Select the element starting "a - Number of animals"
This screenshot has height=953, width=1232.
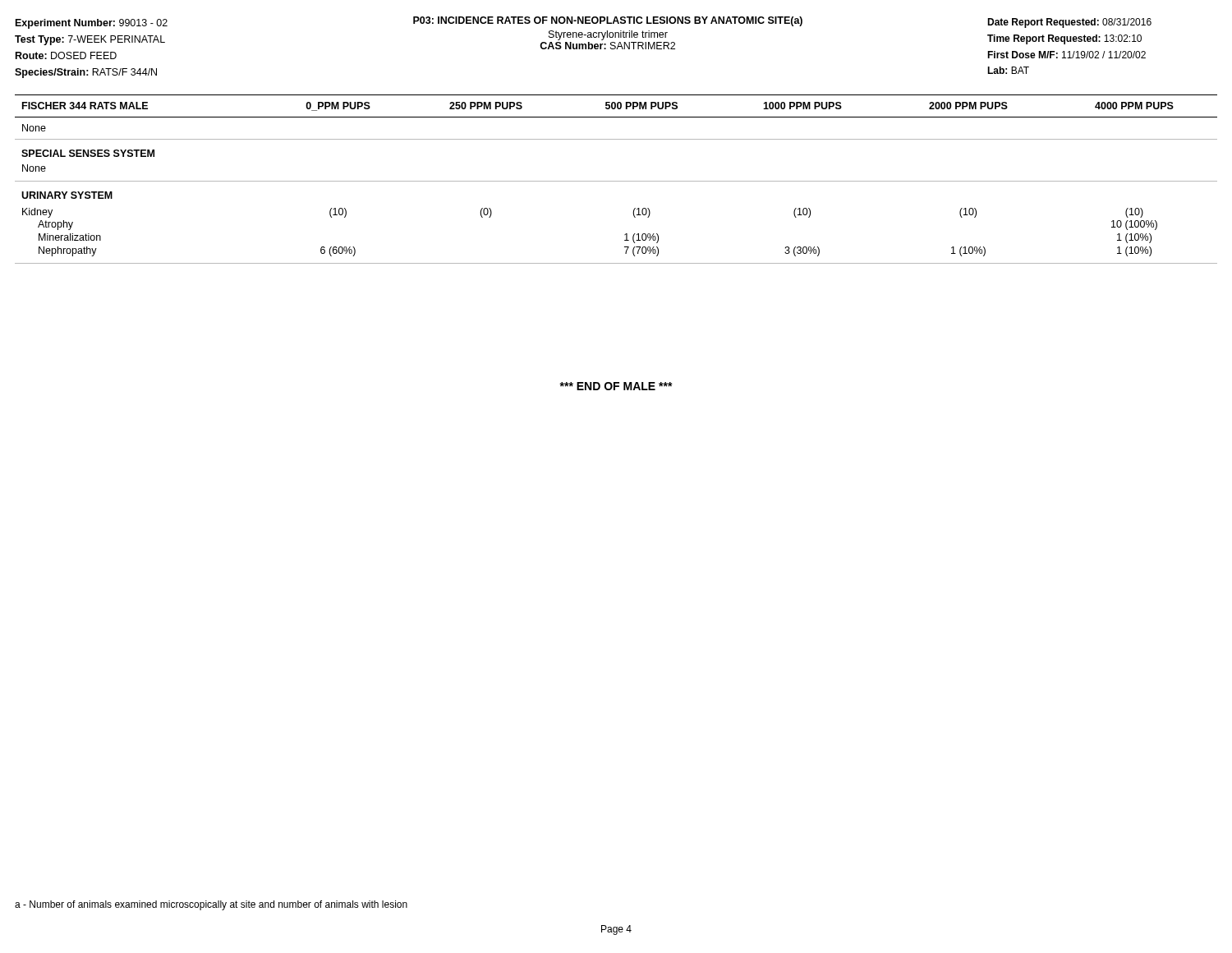[211, 905]
